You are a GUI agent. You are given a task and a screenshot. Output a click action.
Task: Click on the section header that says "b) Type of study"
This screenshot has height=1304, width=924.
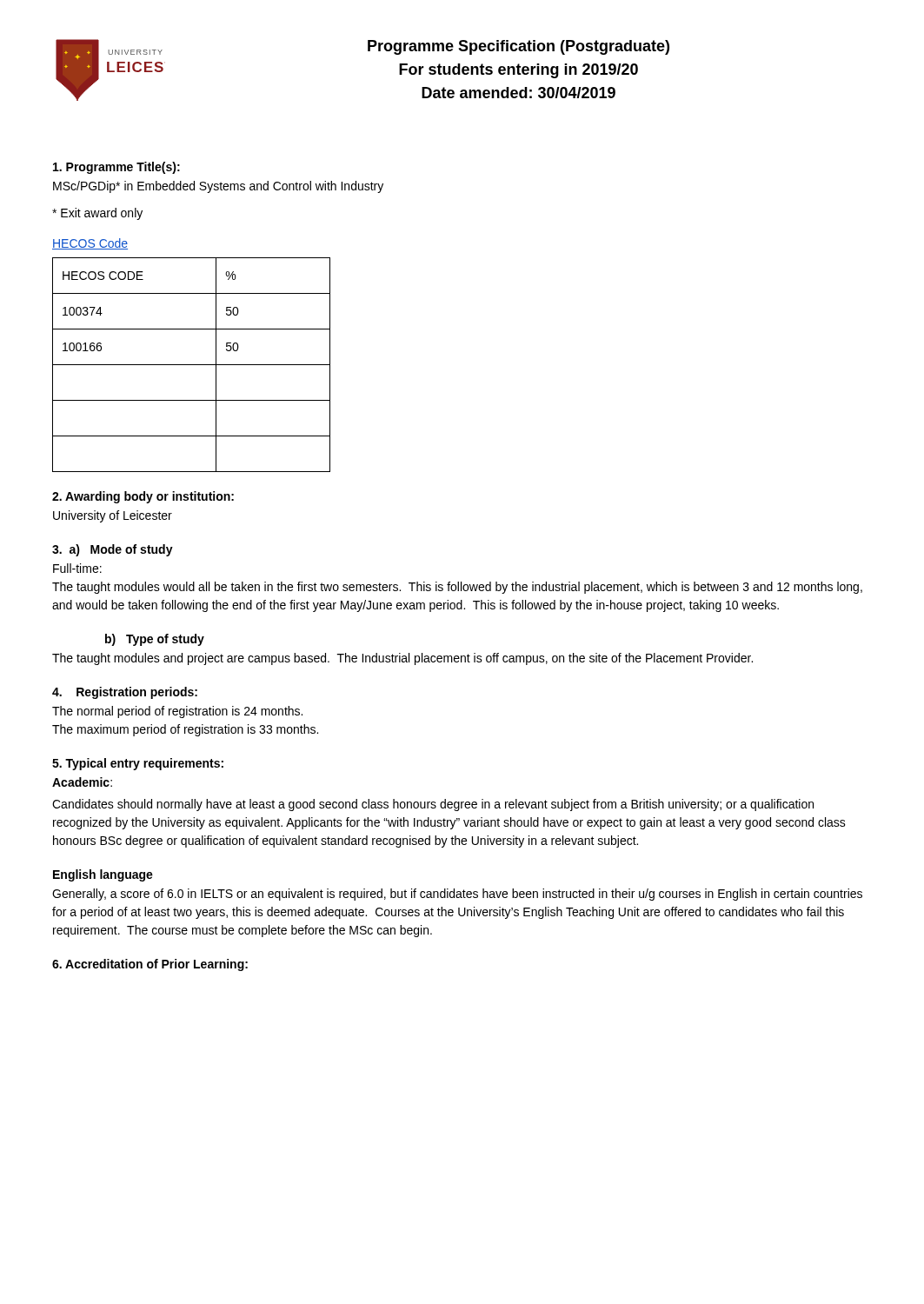[154, 639]
